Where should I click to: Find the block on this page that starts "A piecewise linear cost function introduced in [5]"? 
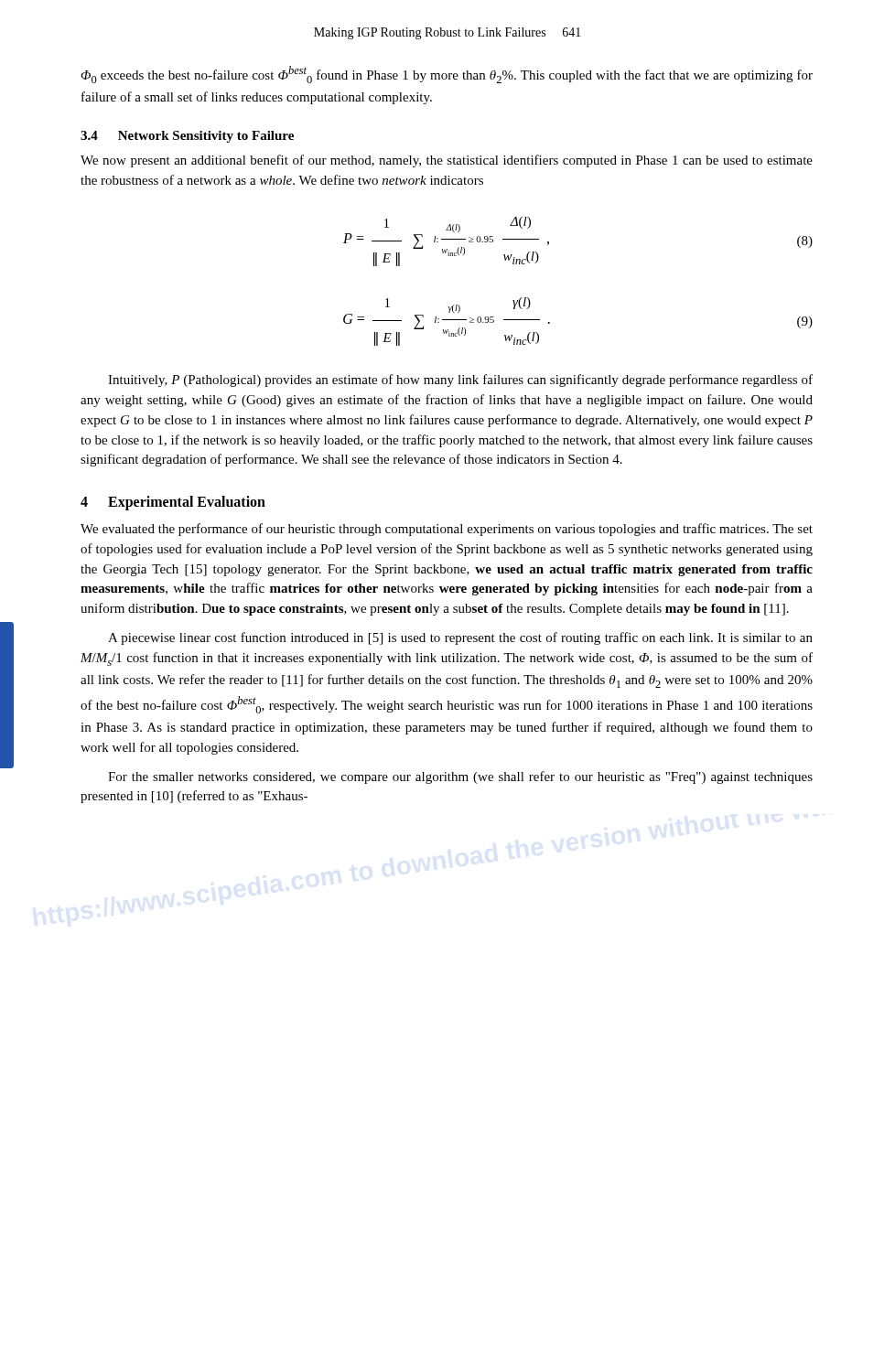click(447, 693)
